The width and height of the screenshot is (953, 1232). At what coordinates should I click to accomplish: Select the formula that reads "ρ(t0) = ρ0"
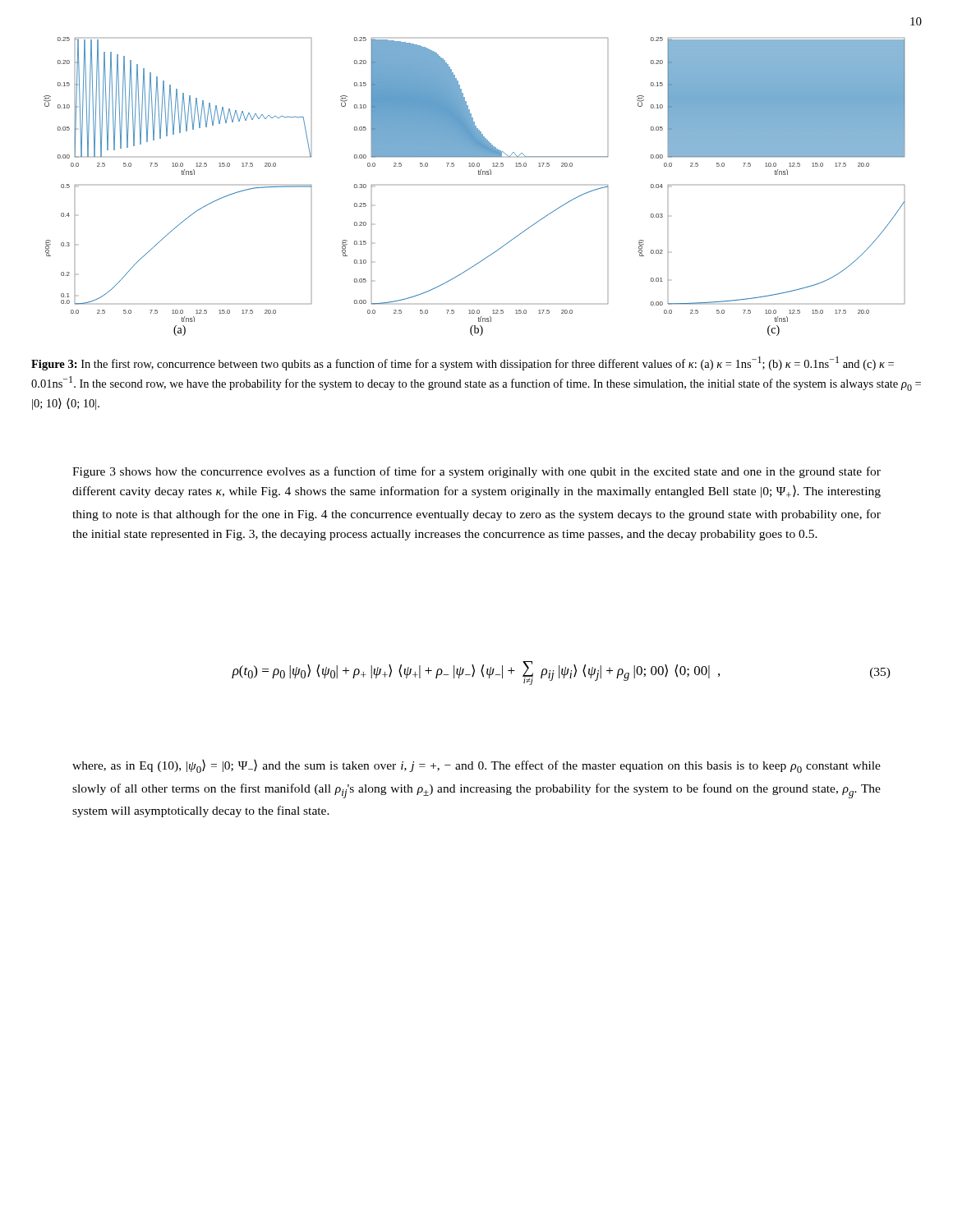click(561, 672)
